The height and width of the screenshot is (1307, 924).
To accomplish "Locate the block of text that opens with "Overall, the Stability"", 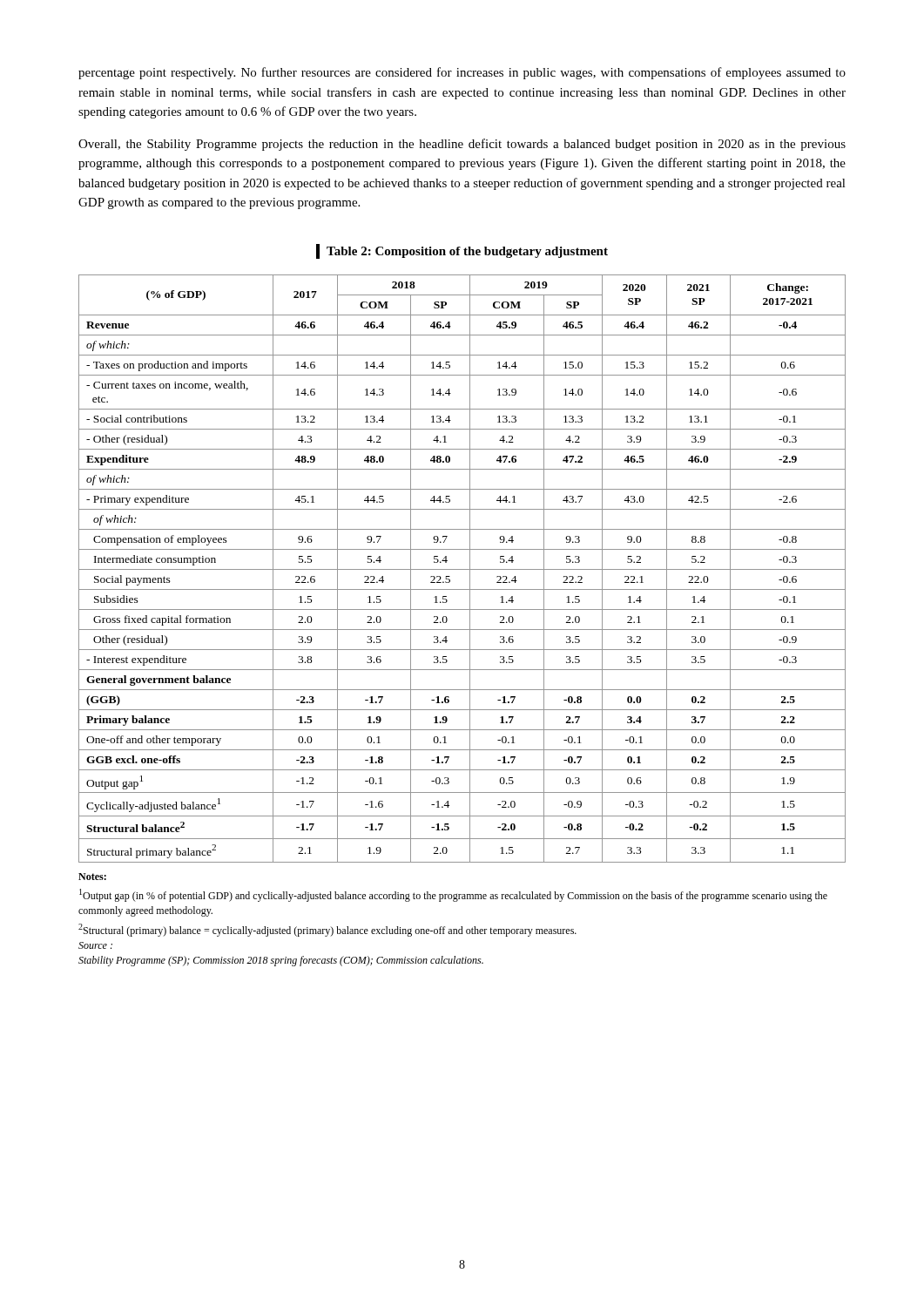I will point(462,173).
